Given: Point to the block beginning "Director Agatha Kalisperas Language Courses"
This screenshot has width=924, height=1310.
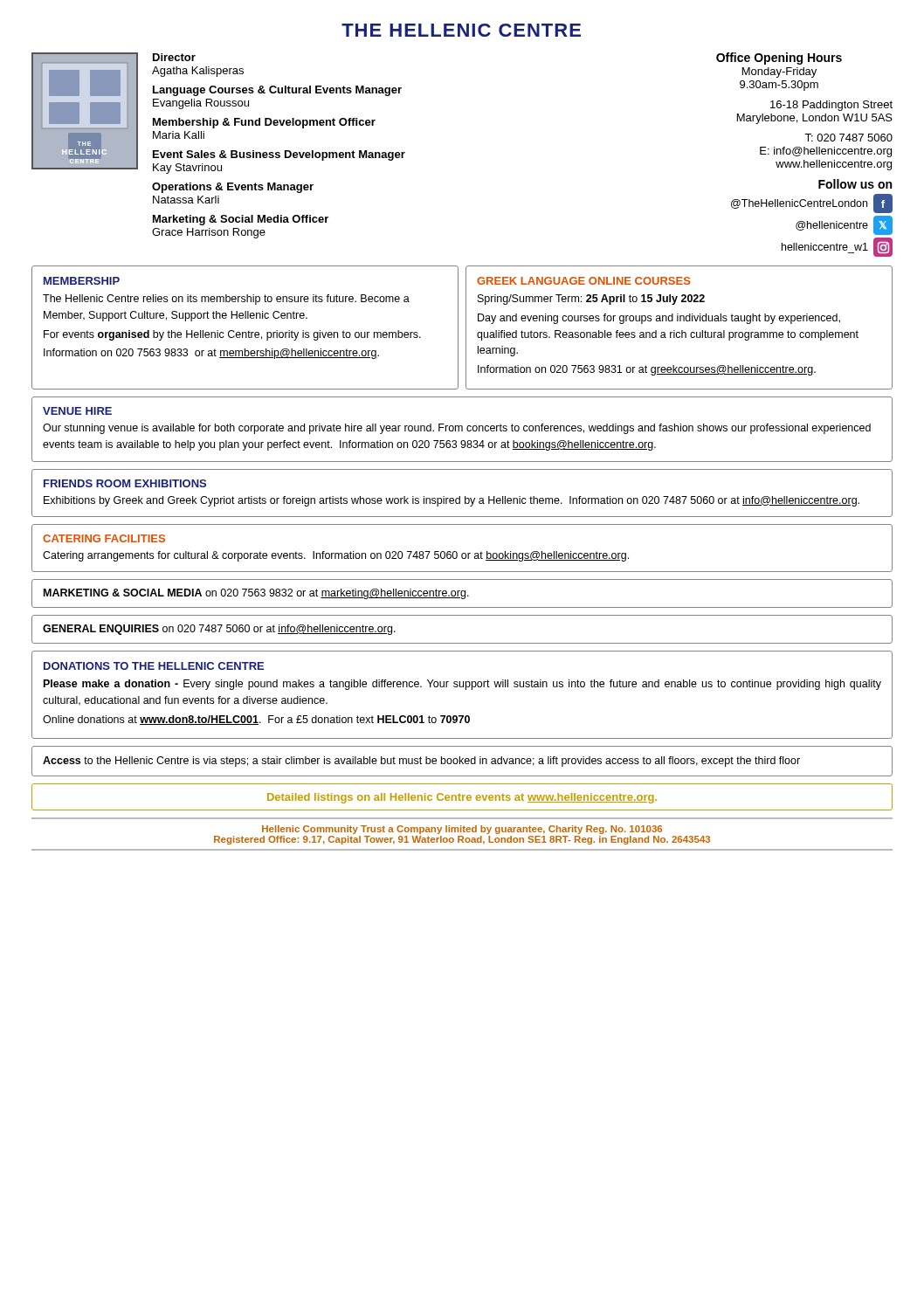Looking at the screenshot, I should [x=400, y=145].
